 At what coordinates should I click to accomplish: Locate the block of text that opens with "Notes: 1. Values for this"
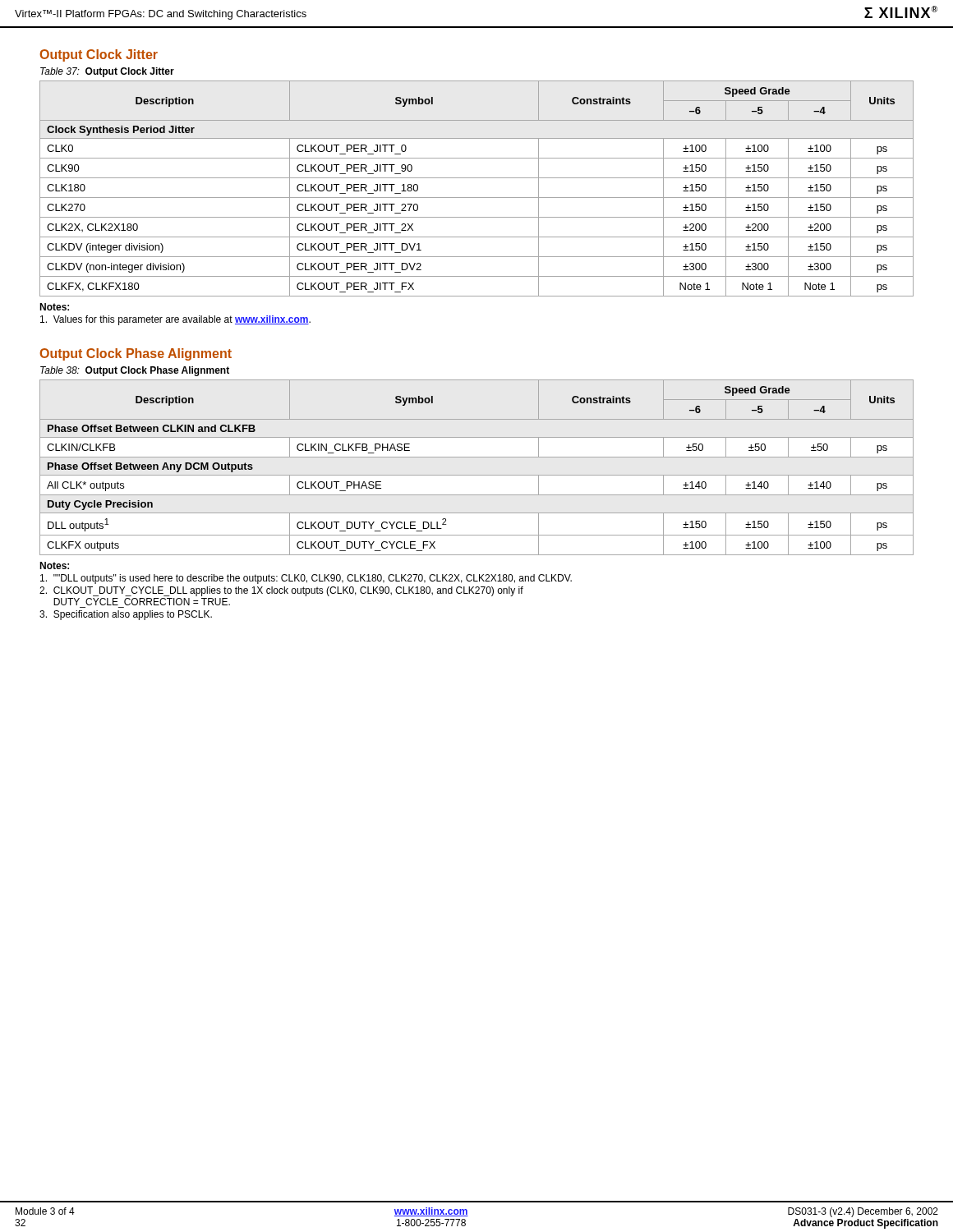point(54,307)
